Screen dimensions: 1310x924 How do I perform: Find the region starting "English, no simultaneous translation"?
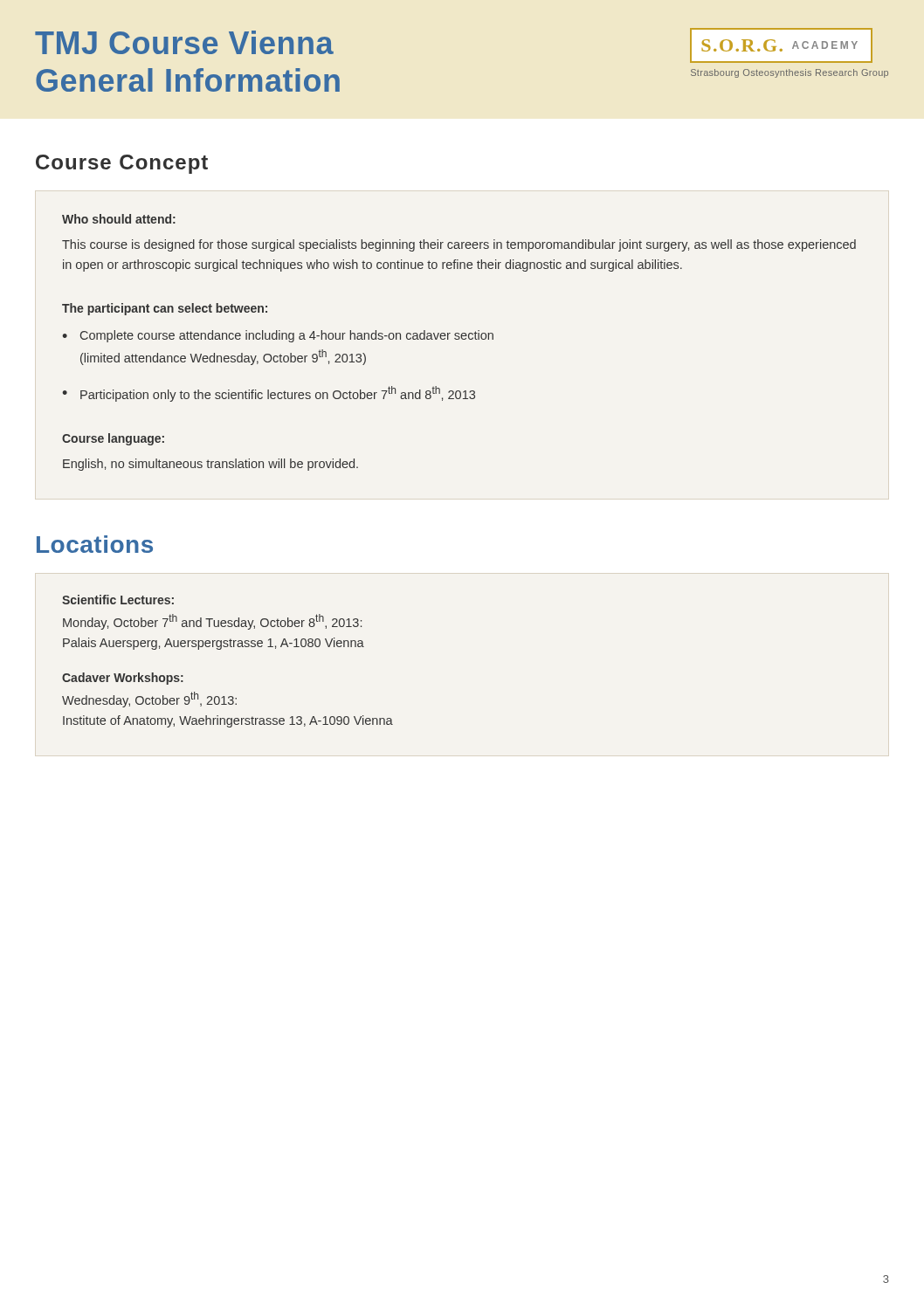(x=211, y=464)
